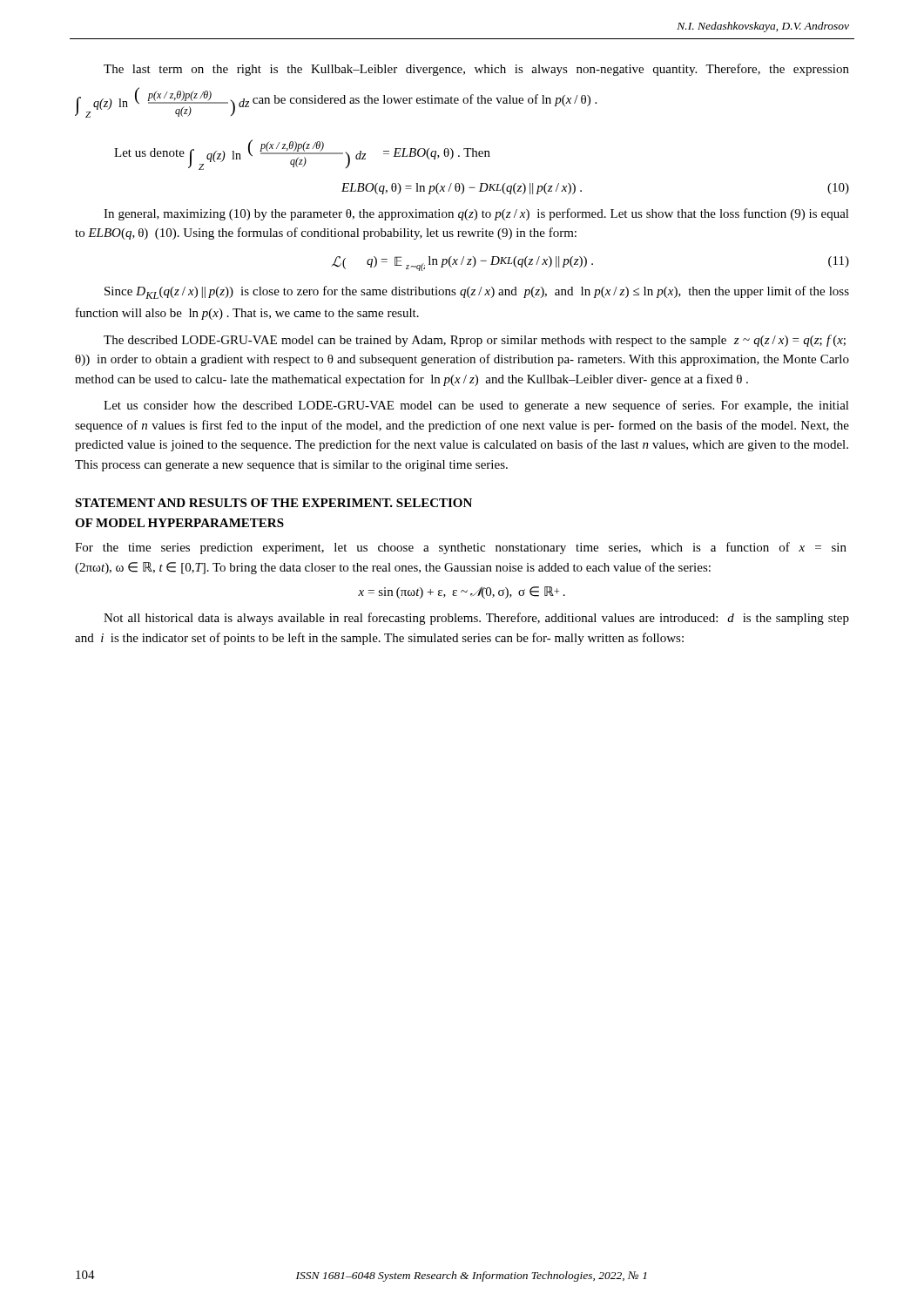Find the block on this page that starts "Let us consider how the described LODE-GRU-VAE"
924x1307 pixels.
[x=462, y=435]
